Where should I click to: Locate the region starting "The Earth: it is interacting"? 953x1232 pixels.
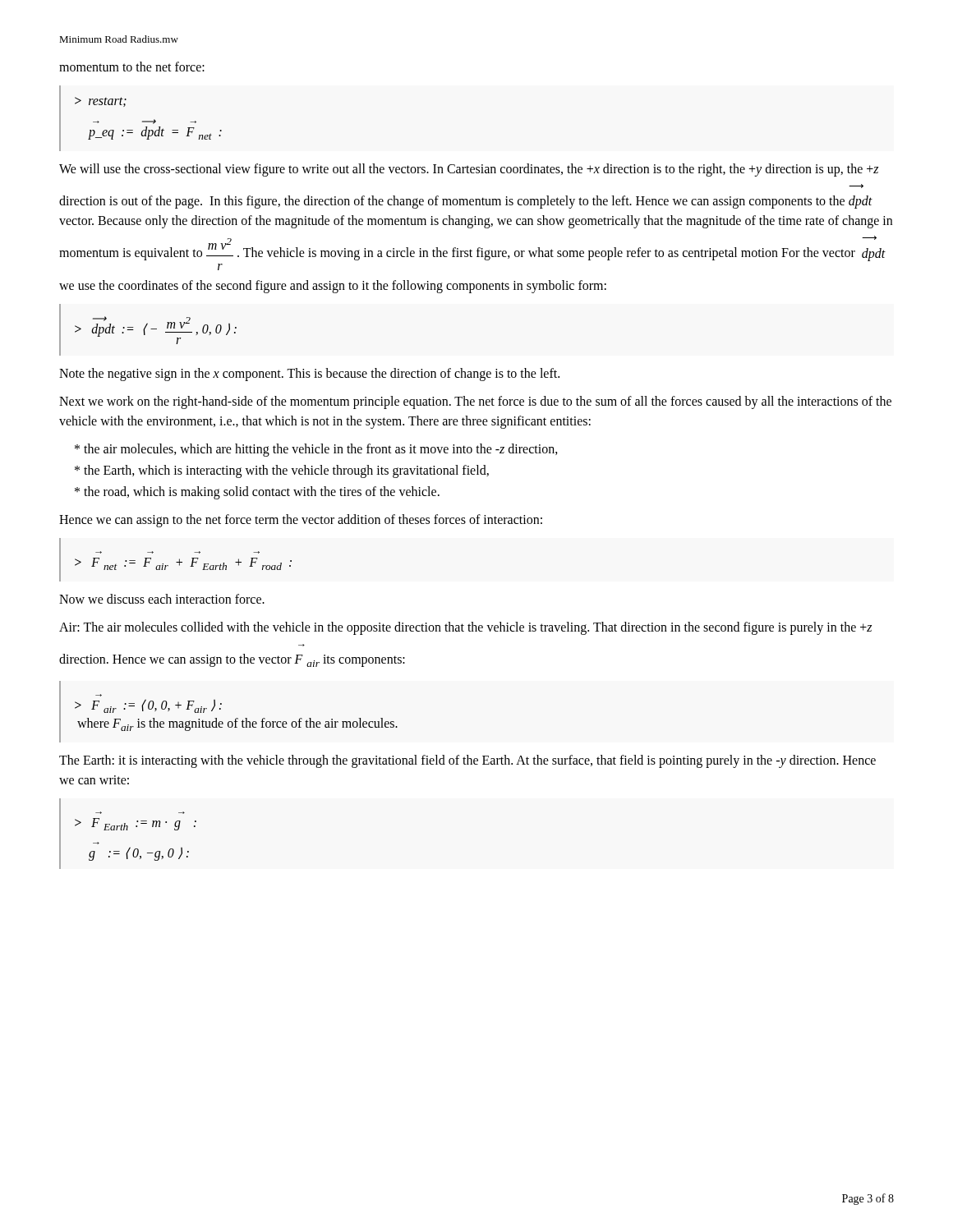pyautogui.click(x=468, y=770)
